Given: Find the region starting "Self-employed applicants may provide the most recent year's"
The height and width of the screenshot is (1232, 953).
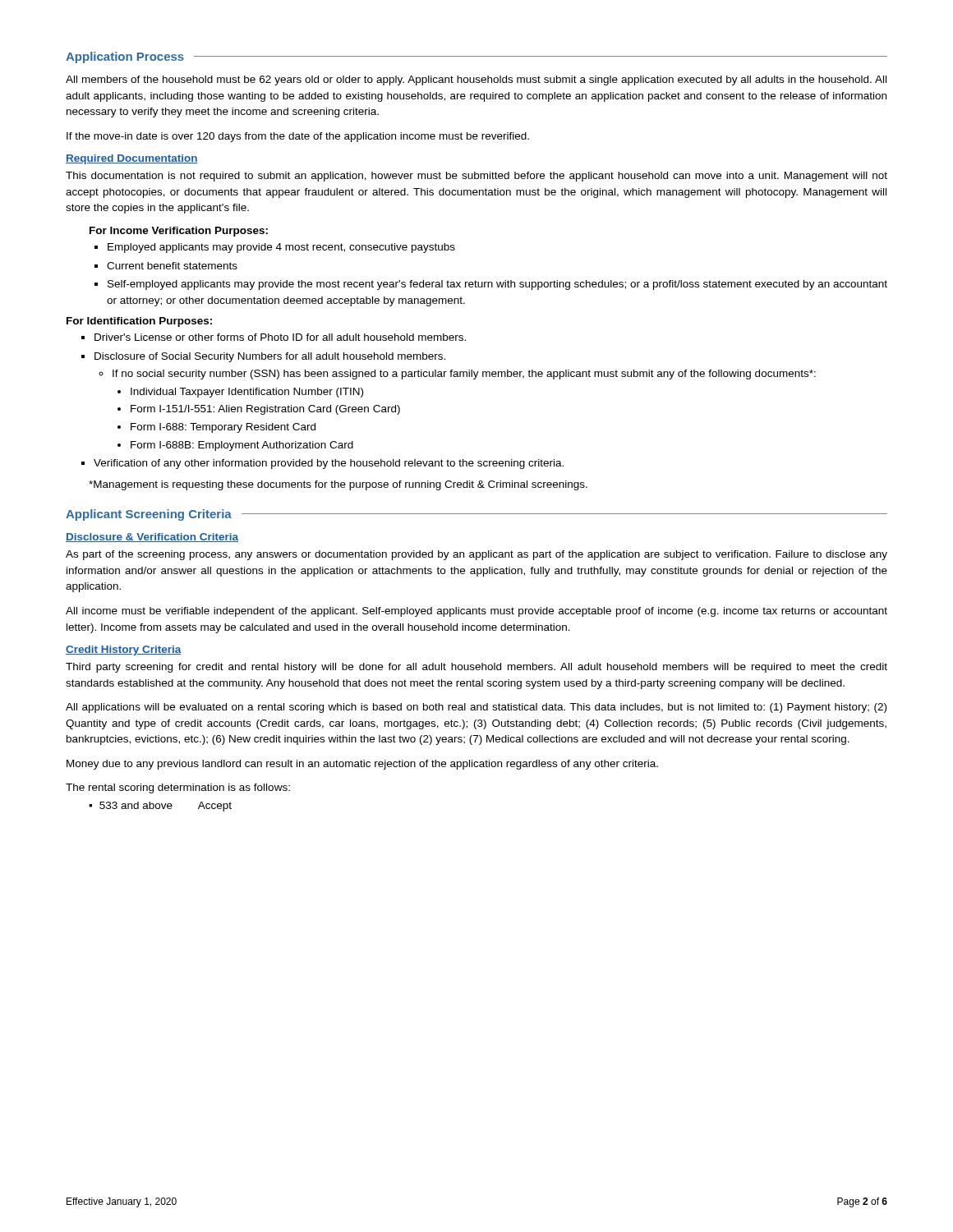Looking at the screenshot, I should point(488,292).
